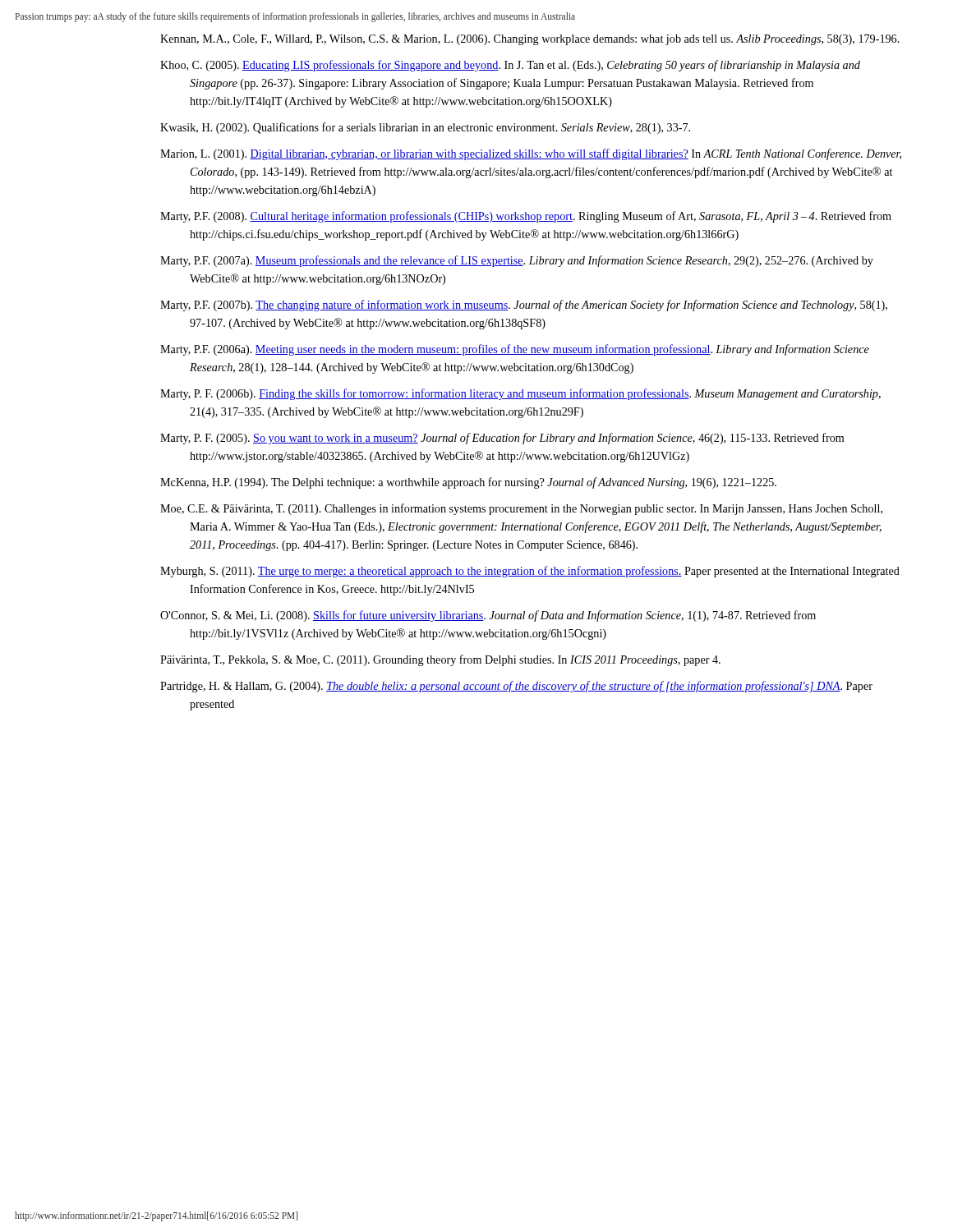Navigate to the text block starting "McKenna, H.P. (1994). The Delphi technique:"
Image resolution: width=953 pixels, height=1232 pixels.
pyautogui.click(x=469, y=482)
